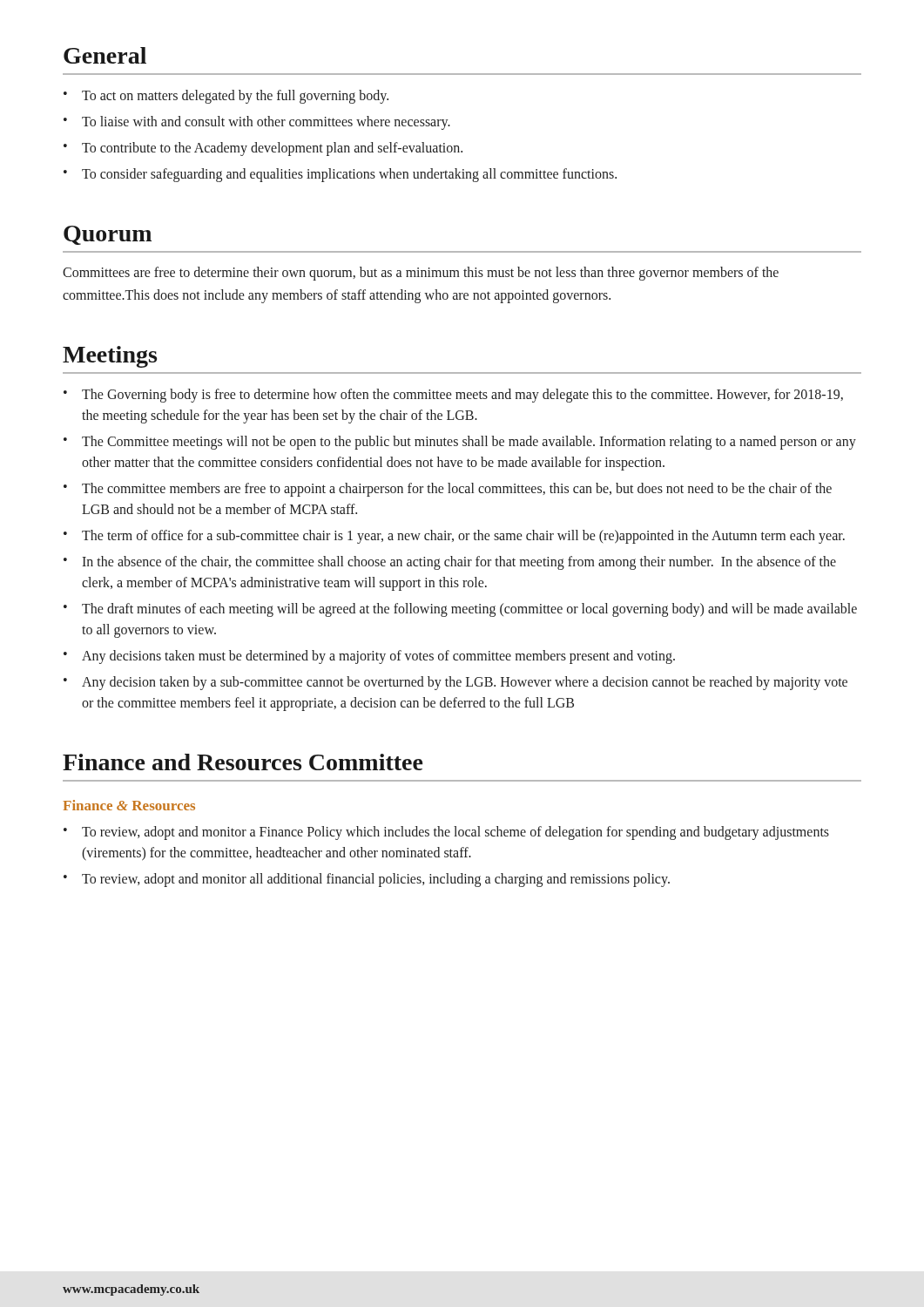The height and width of the screenshot is (1307, 924).
Task: Point to the text starting "• In the absence of the"
Action: [462, 573]
